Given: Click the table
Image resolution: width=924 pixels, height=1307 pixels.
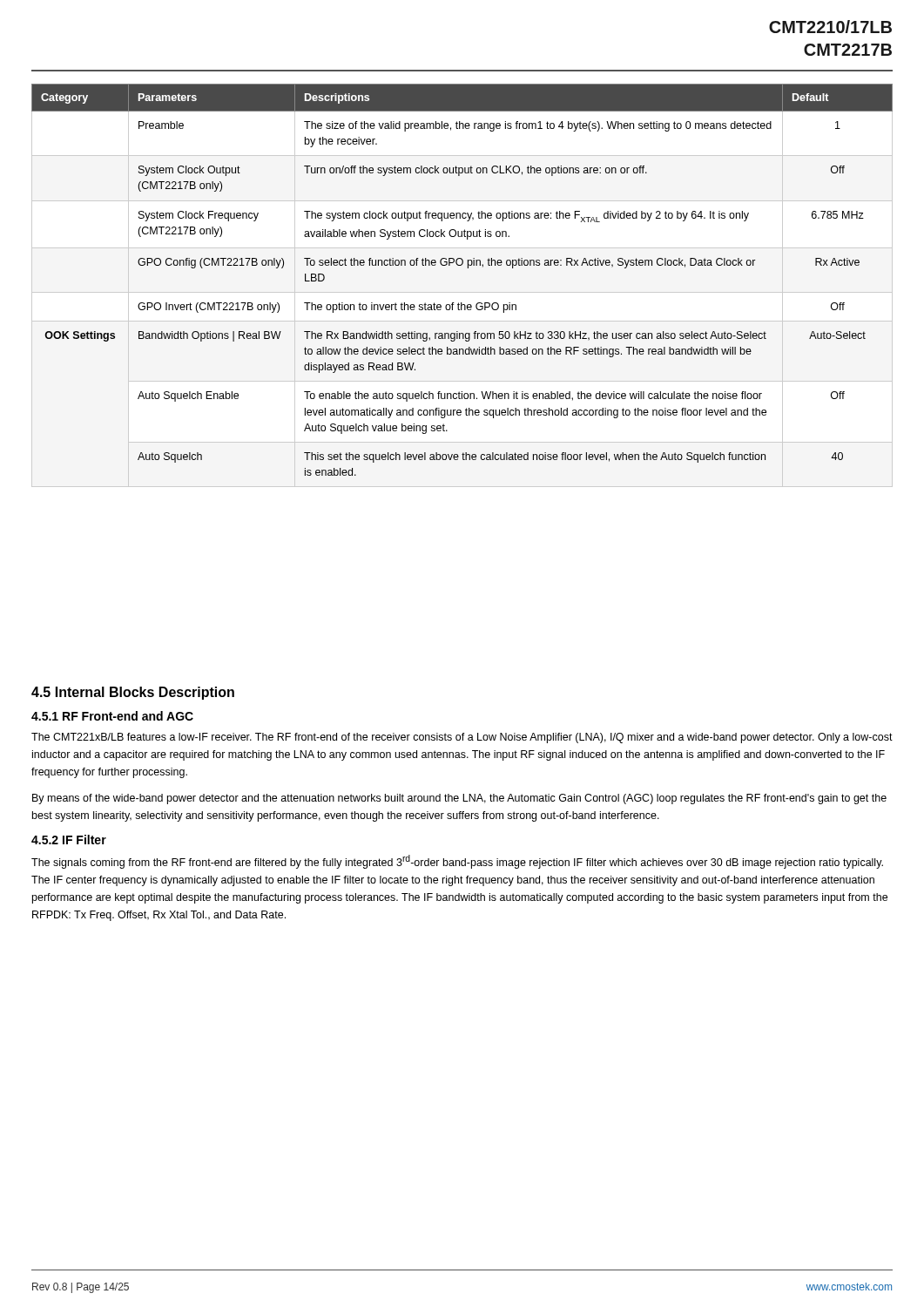Looking at the screenshot, I should click(x=462, y=285).
